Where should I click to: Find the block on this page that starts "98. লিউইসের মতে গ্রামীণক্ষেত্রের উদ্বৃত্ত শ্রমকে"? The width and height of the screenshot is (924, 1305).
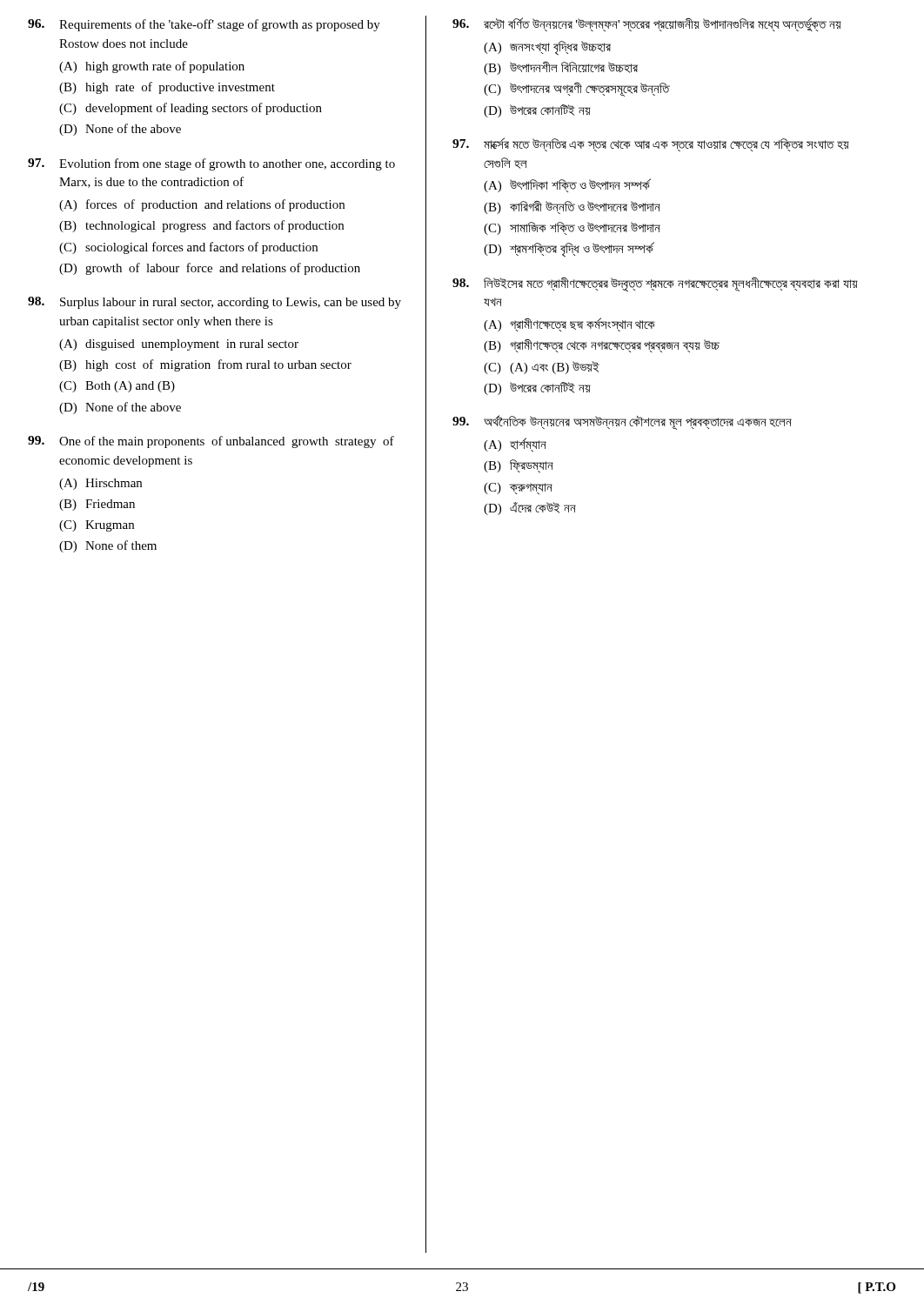[x=660, y=336]
